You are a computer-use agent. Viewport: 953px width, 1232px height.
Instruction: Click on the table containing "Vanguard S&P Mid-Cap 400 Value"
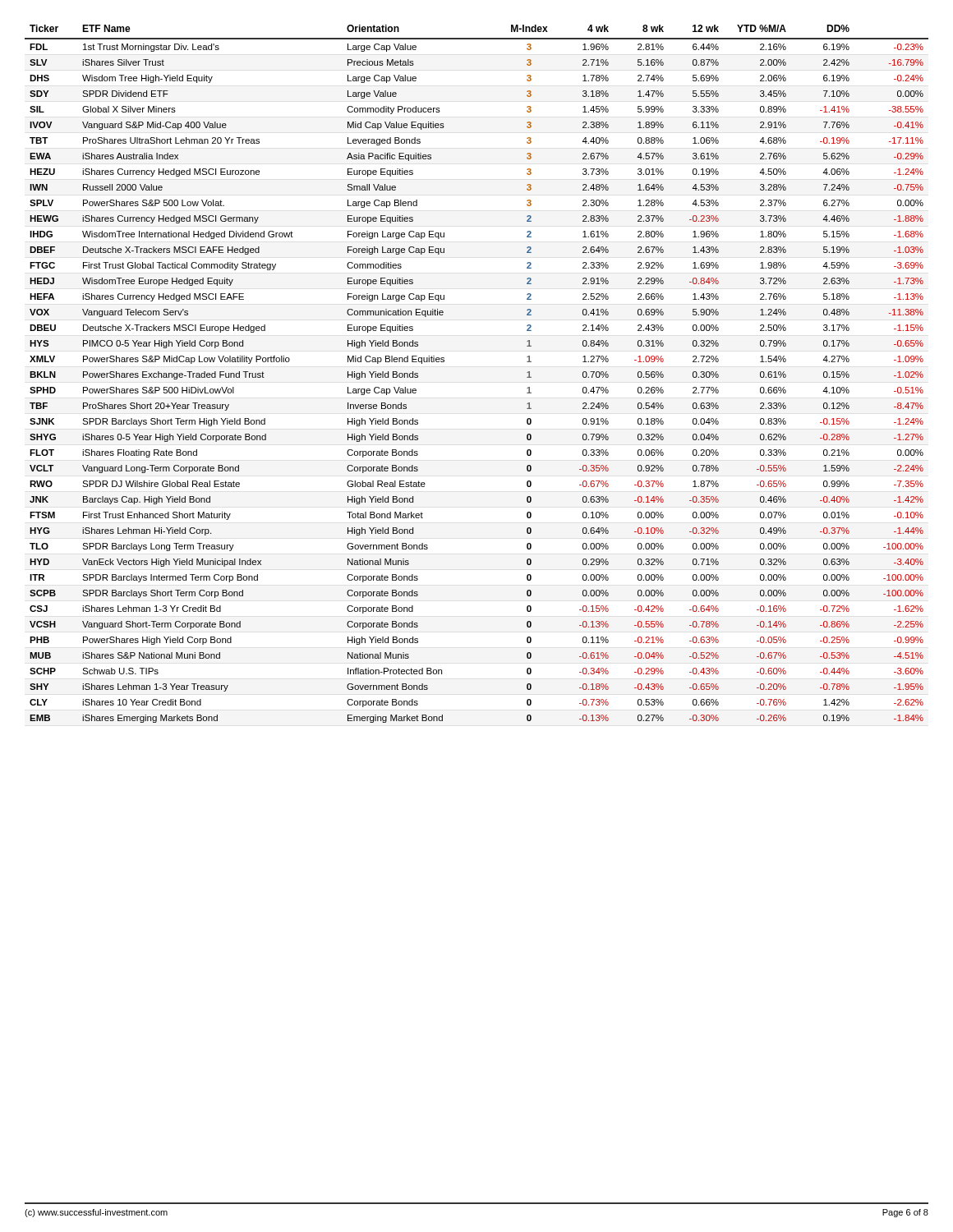click(x=476, y=373)
